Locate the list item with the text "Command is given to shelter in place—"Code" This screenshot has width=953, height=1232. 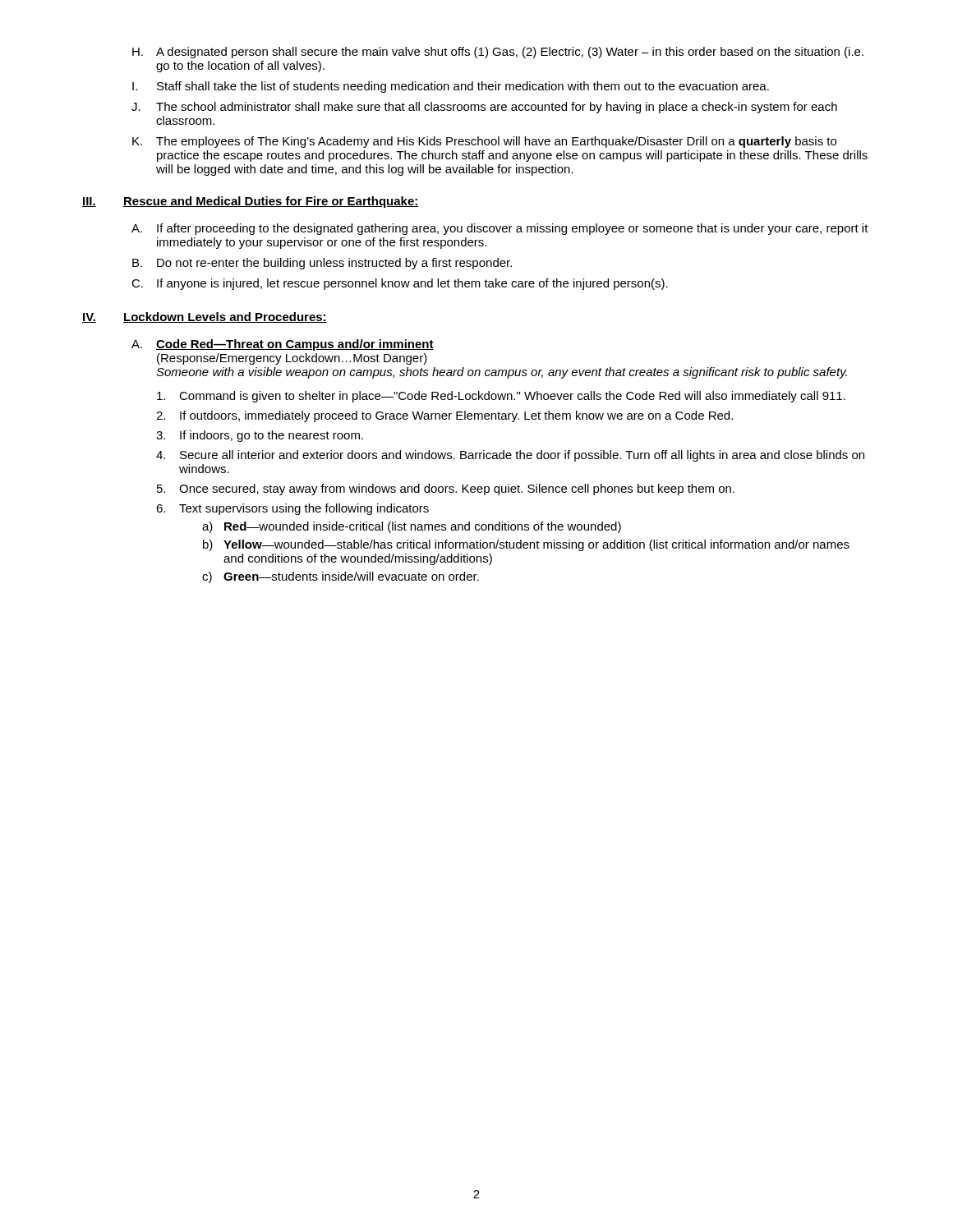(501, 395)
